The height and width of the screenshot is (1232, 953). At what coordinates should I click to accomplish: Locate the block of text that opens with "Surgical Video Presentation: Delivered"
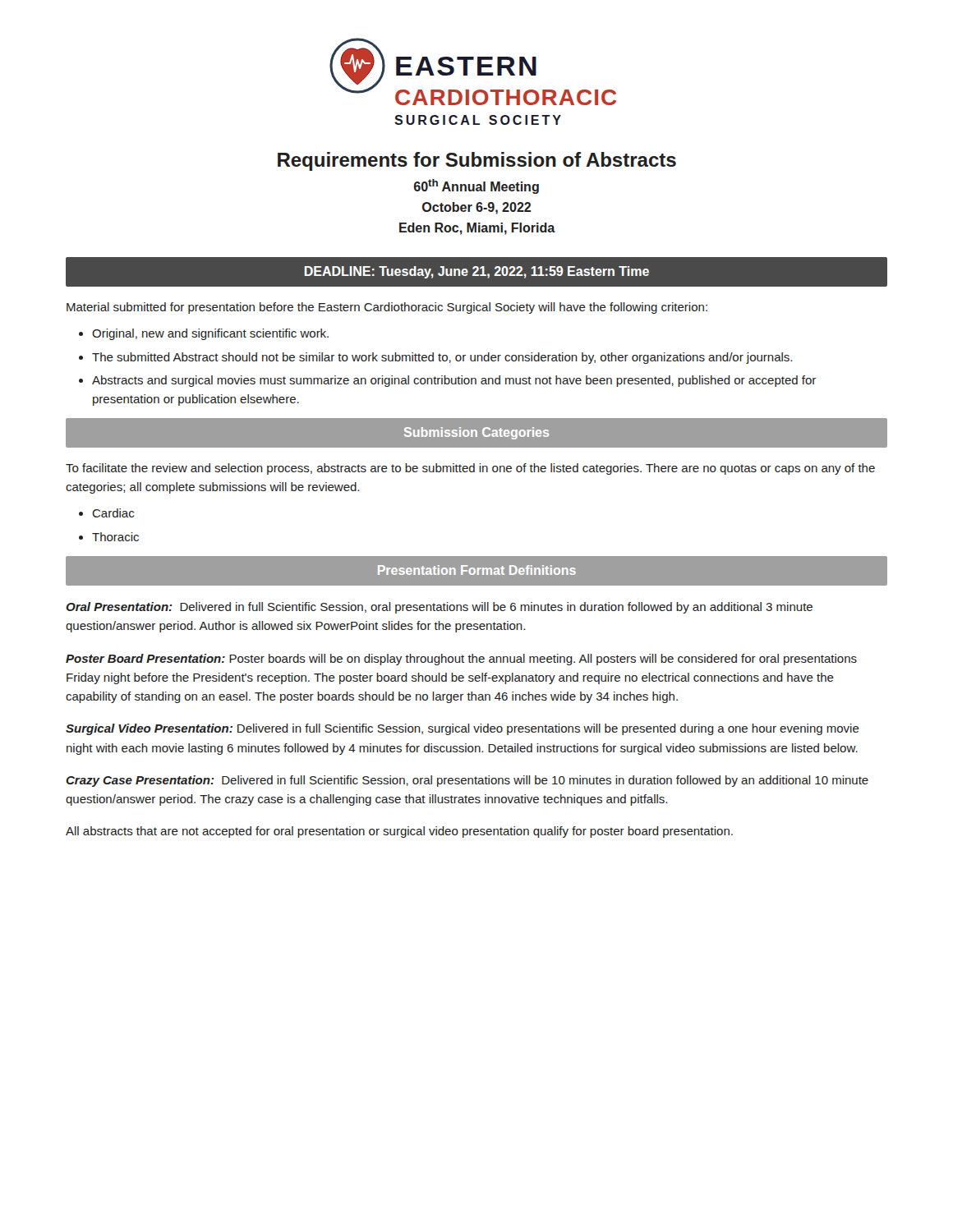pos(462,738)
